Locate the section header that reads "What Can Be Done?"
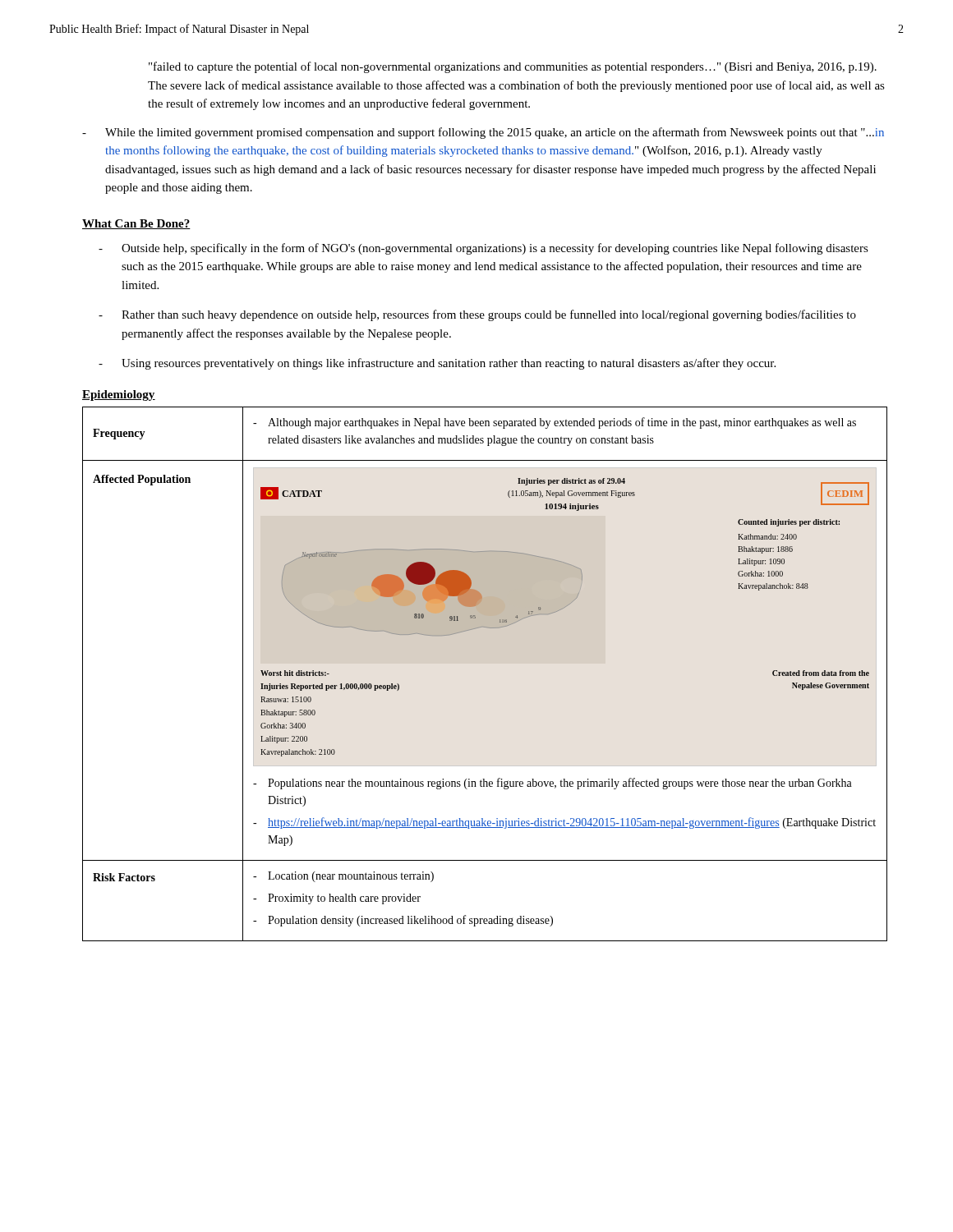The width and height of the screenshot is (953, 1232). pos(136,223)
